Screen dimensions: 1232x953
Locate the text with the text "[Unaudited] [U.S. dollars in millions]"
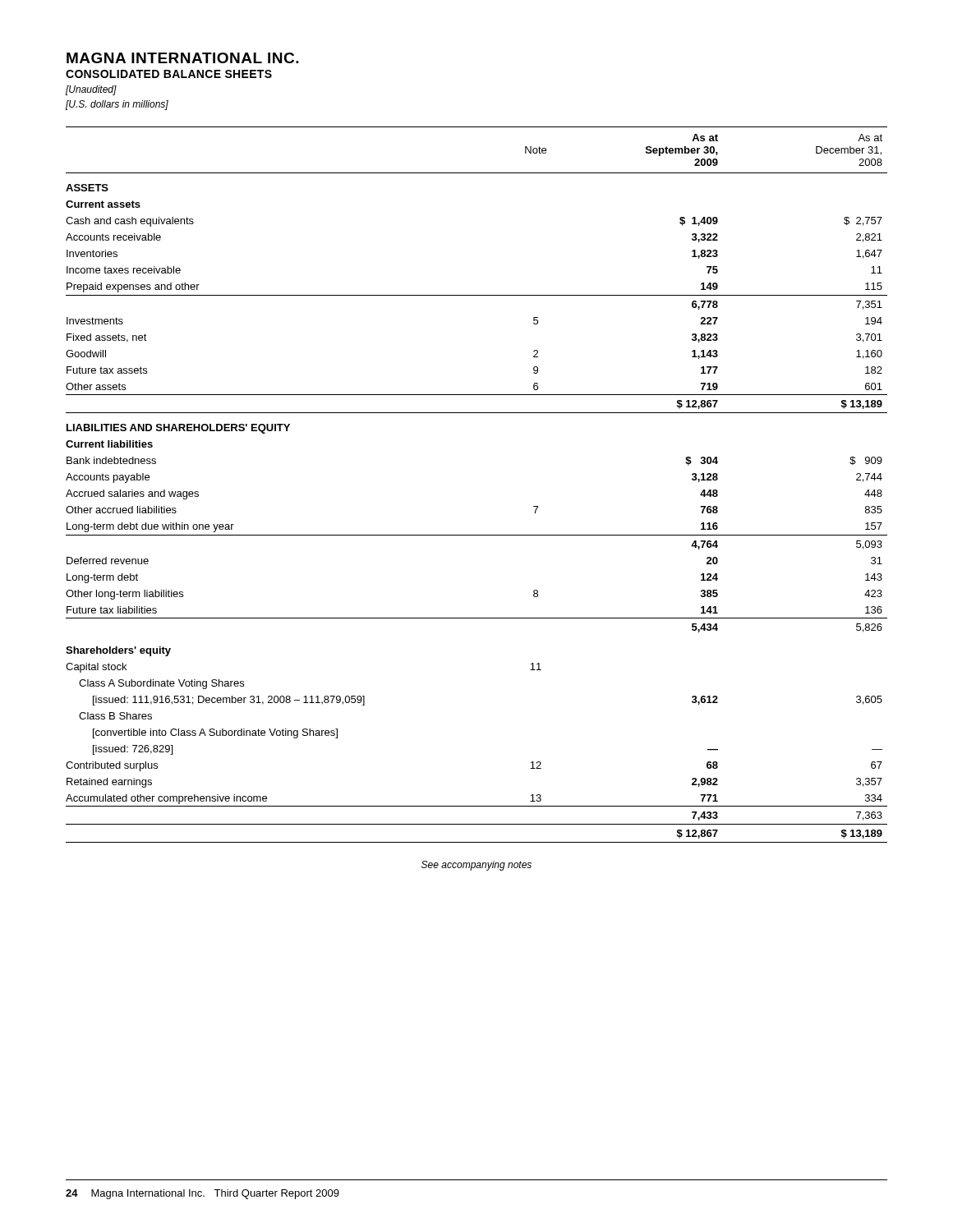point(117,97)
